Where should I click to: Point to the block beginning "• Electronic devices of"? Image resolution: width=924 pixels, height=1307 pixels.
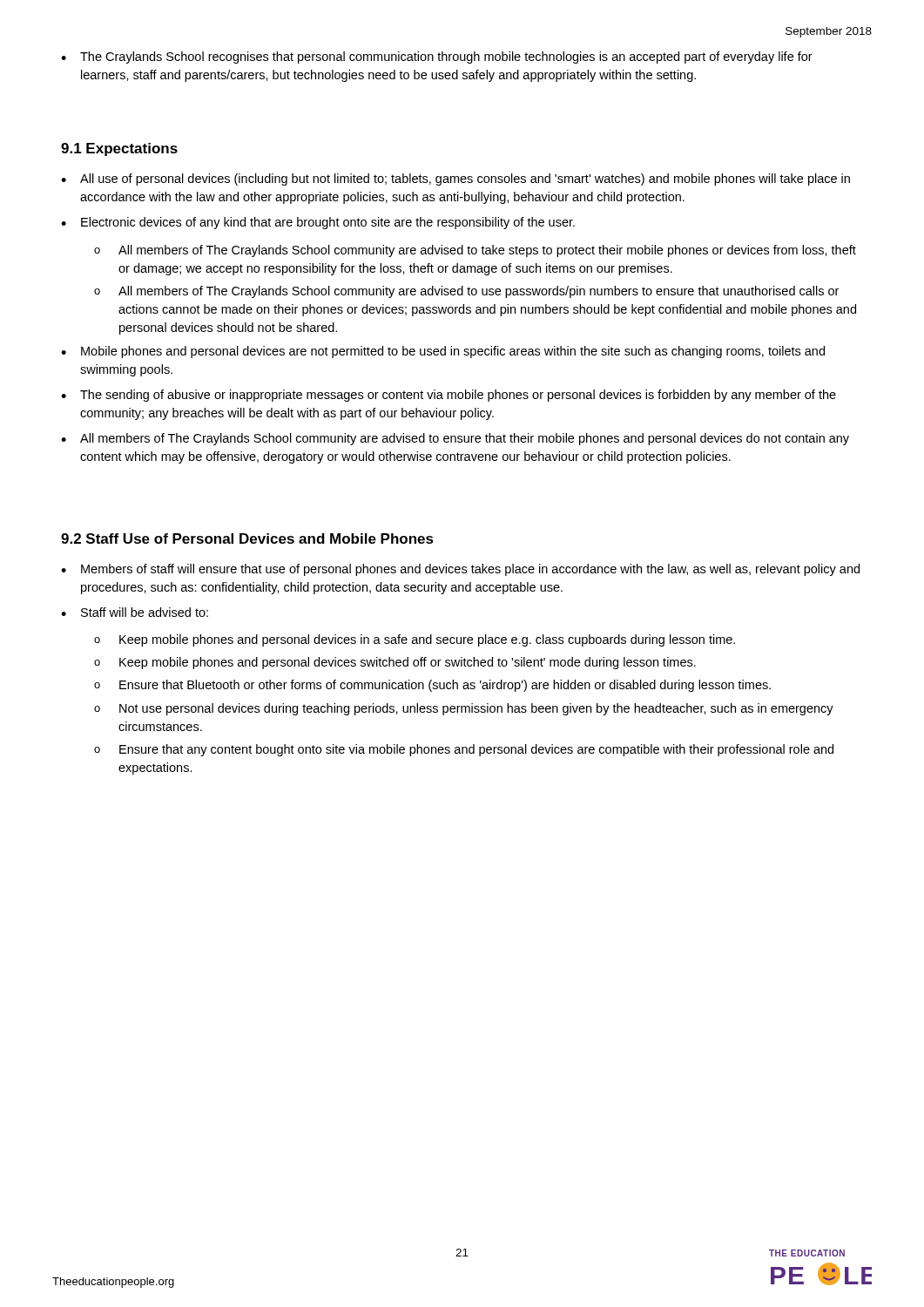coord(462,224)
